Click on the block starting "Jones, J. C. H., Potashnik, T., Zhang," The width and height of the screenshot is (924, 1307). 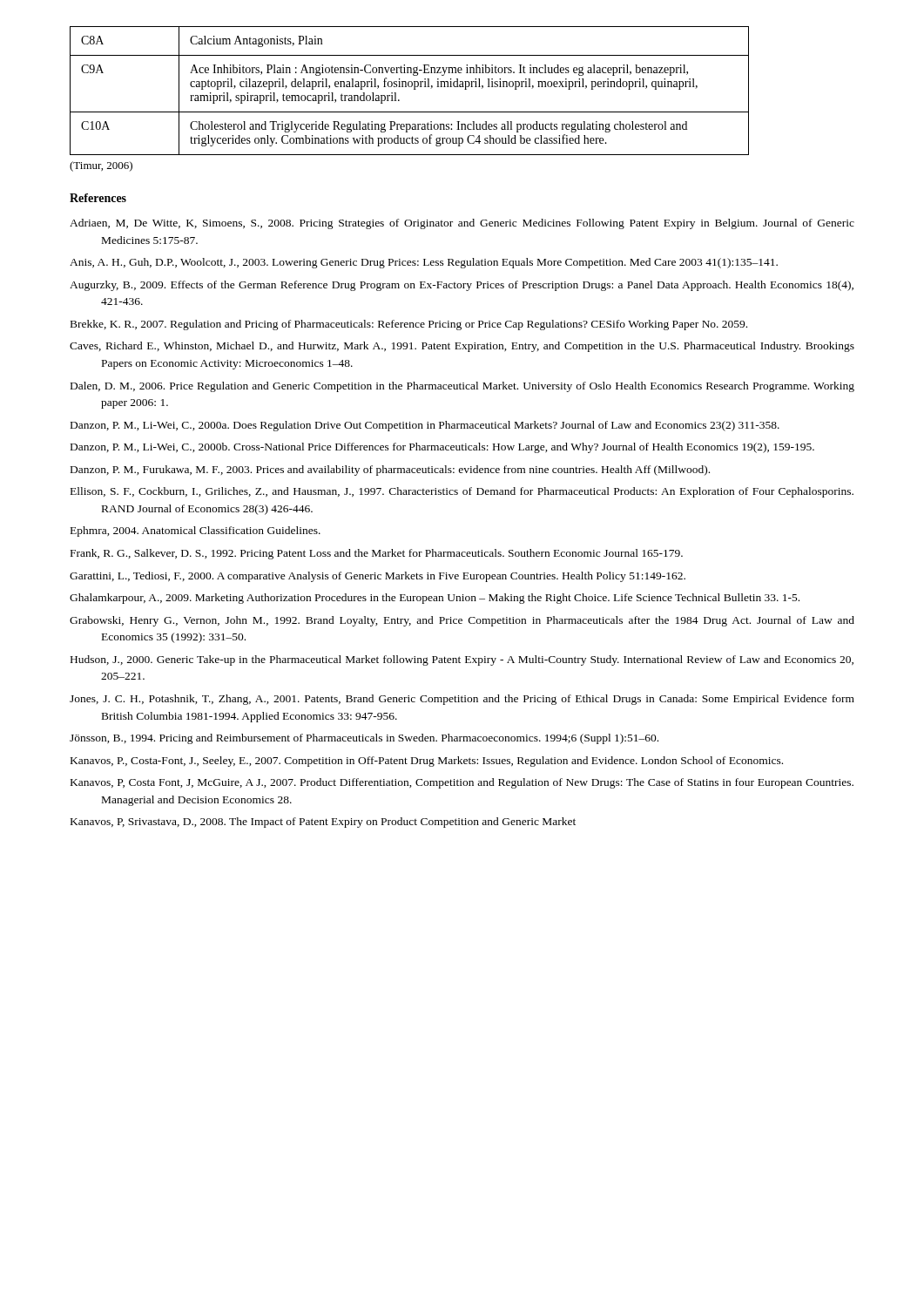tap(462, 707)
